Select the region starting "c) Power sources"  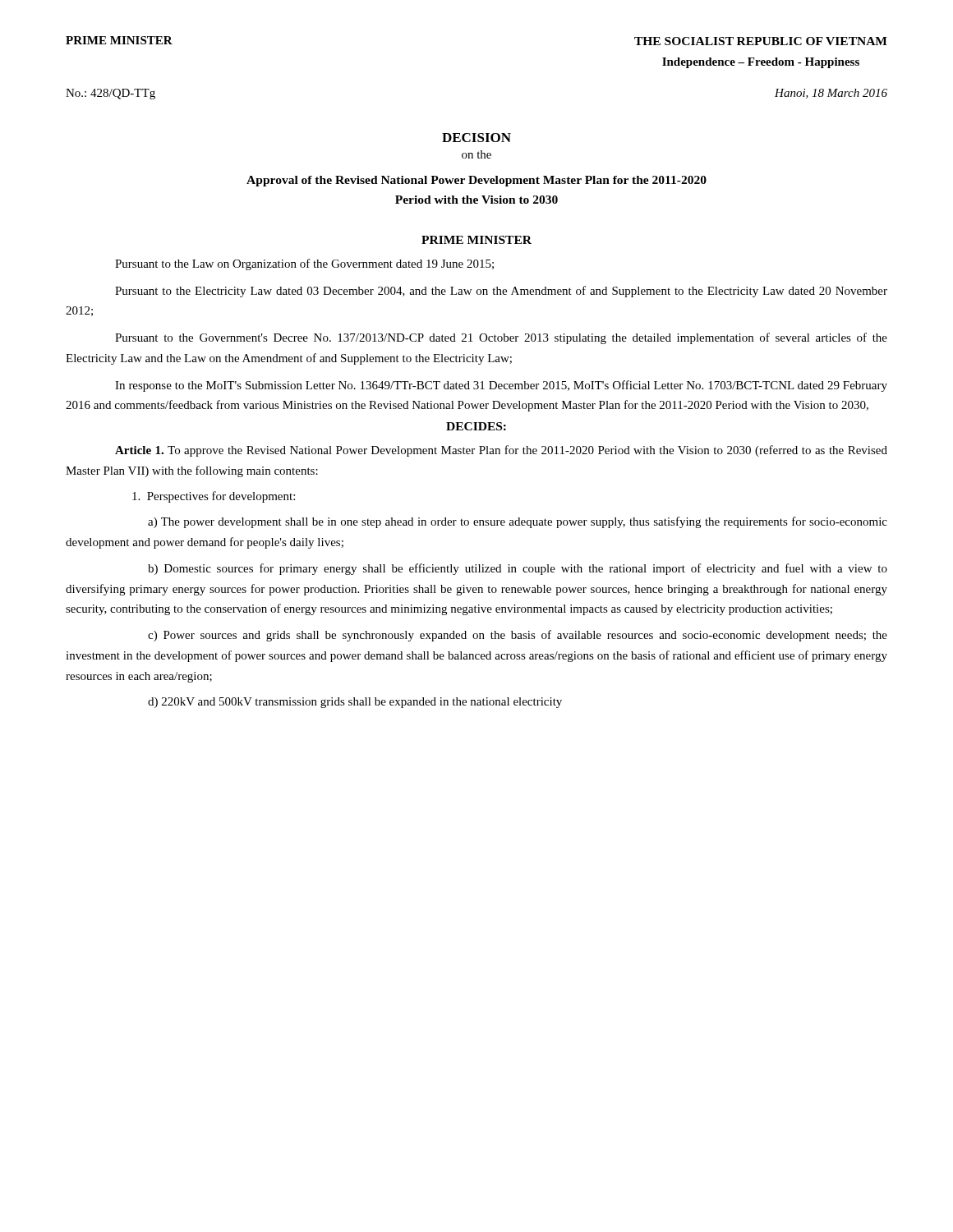[x=476, y=655]
